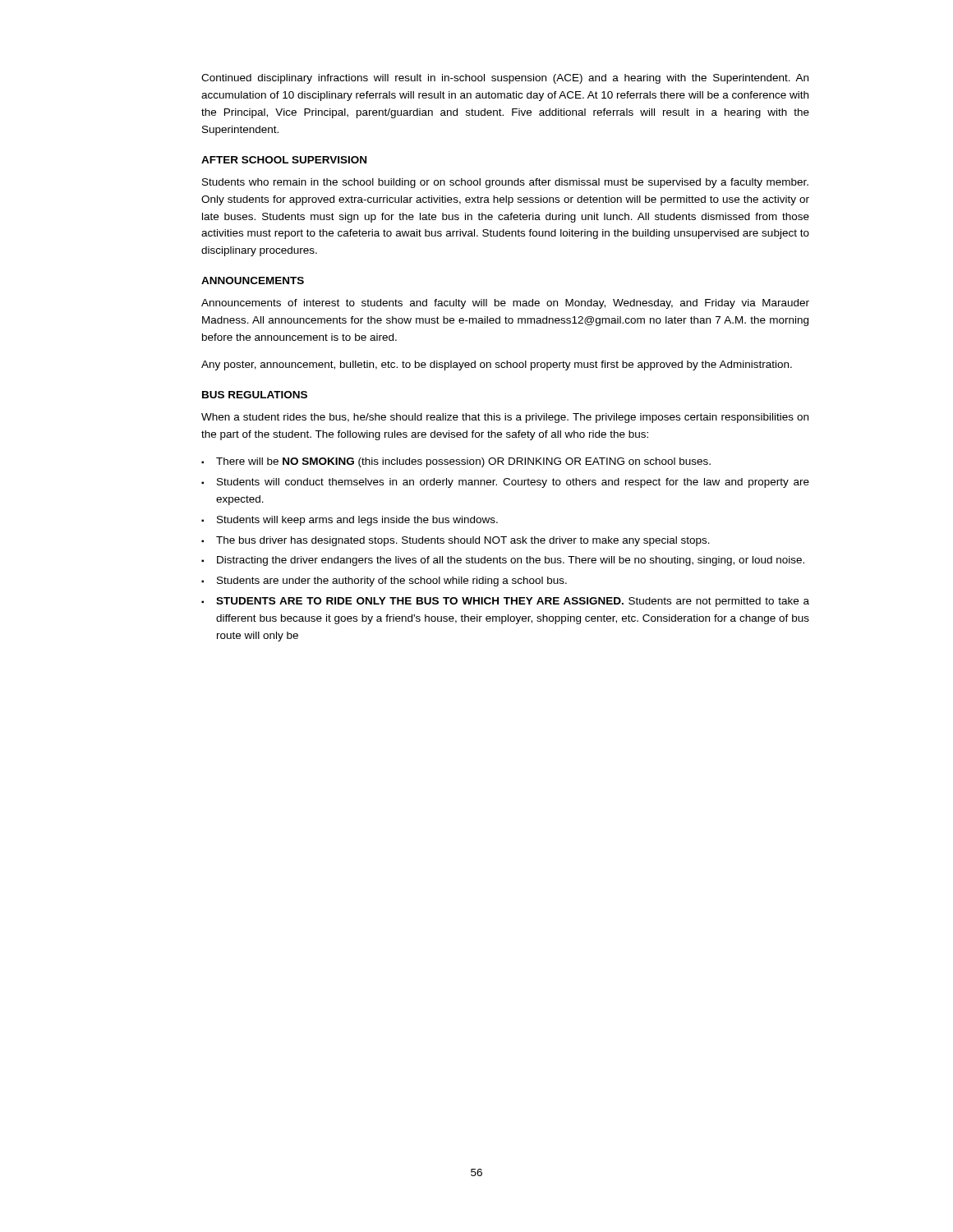Image resolution: width=953 pixels, height=1232 pixels.
Task: Locate the text block containing "Students who remain in the school"
Action: [x=505, y=216]
